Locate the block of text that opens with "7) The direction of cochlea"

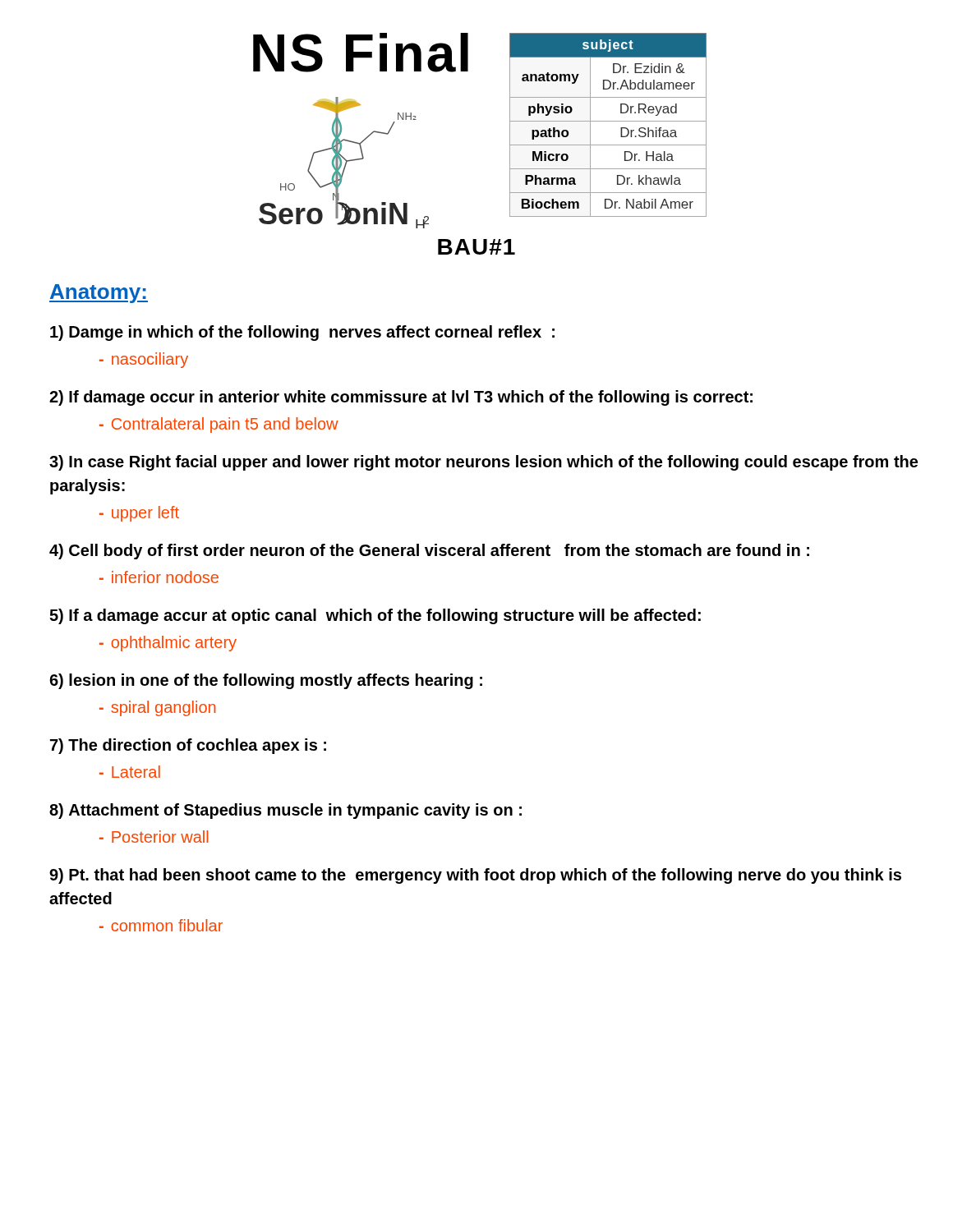(189, 745)
